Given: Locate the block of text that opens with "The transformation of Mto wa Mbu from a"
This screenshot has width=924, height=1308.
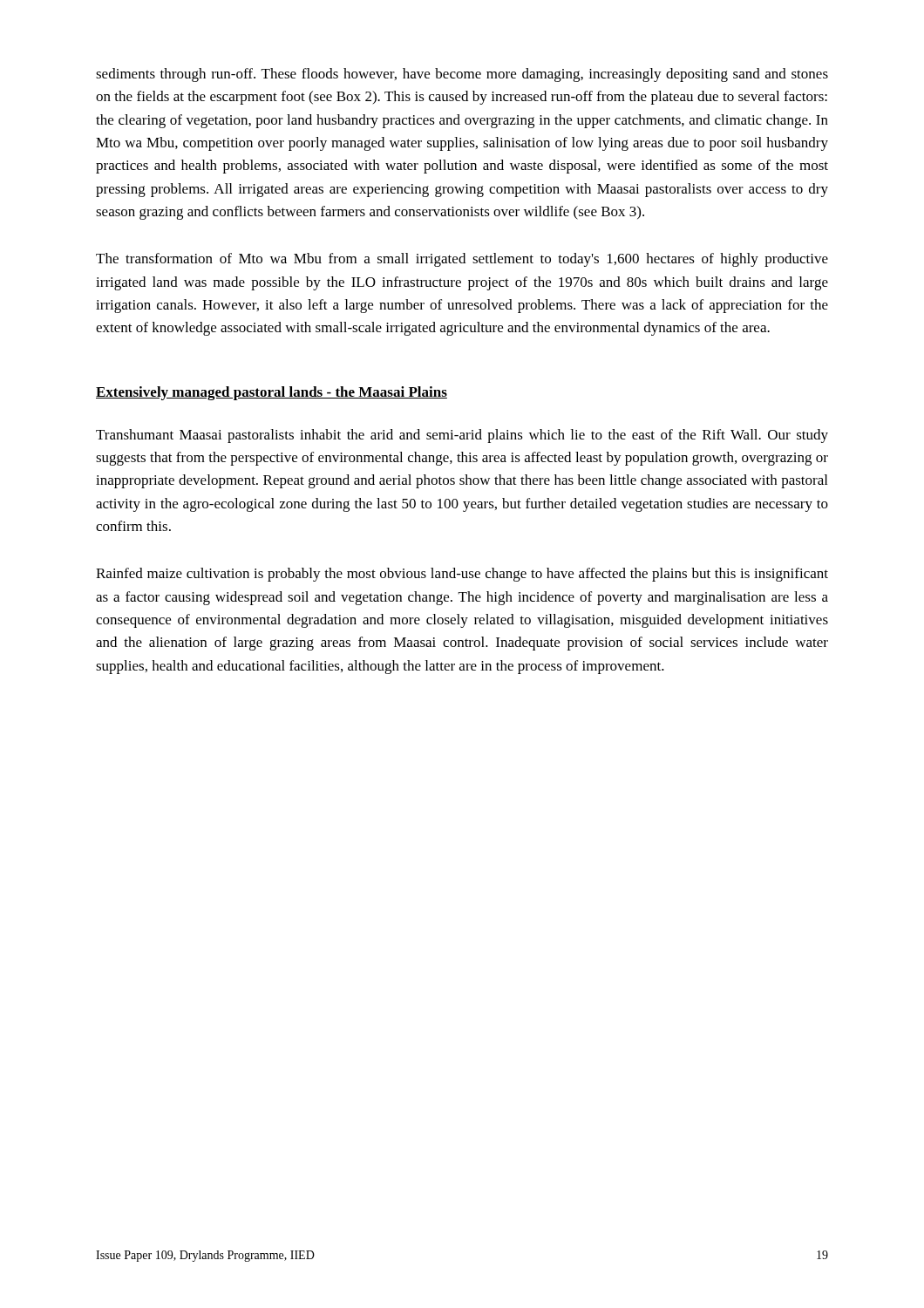Looking at the screenshot, I should 462,293.
